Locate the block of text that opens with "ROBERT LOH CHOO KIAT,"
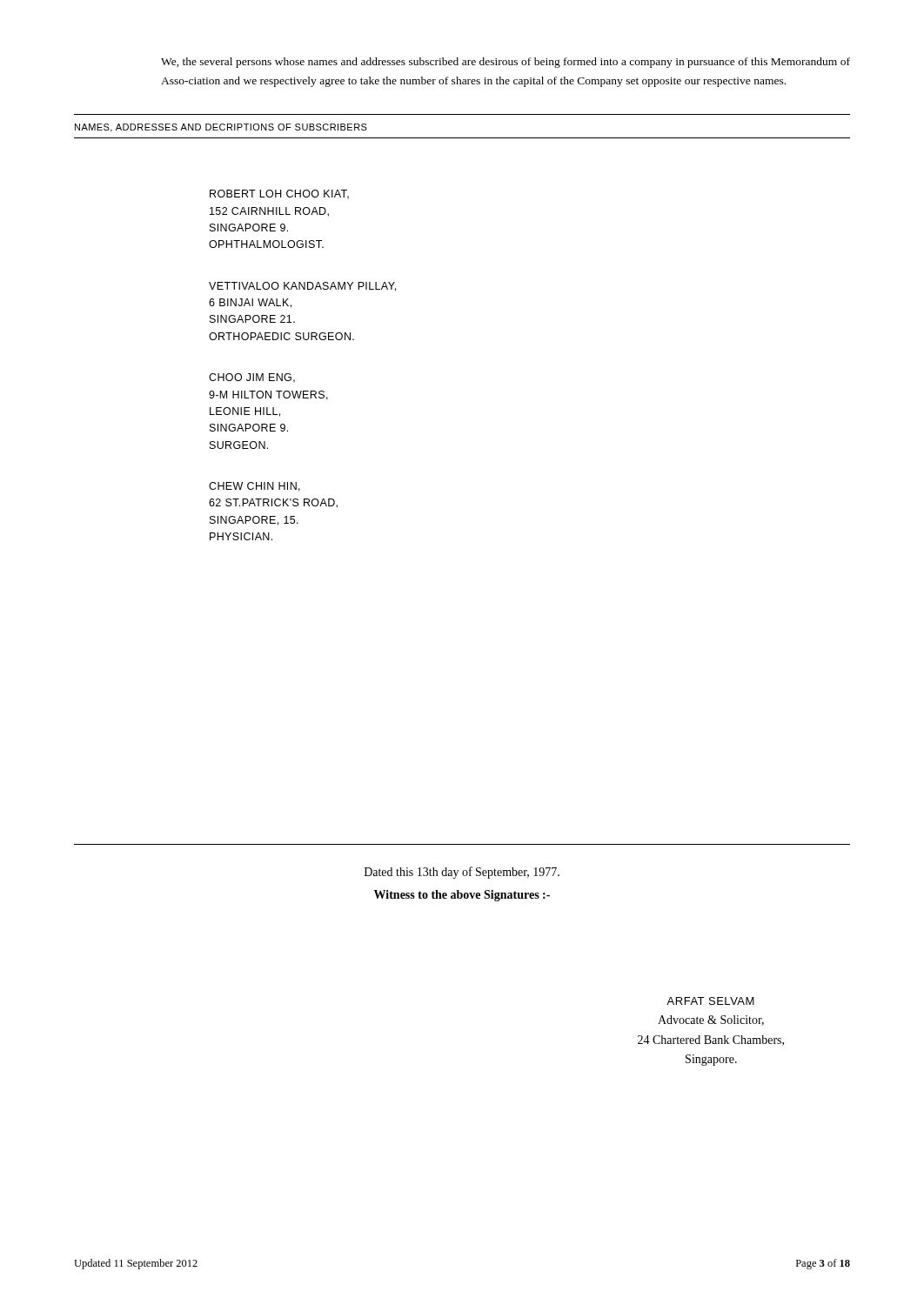924x1305 pixels. (279, 219)
